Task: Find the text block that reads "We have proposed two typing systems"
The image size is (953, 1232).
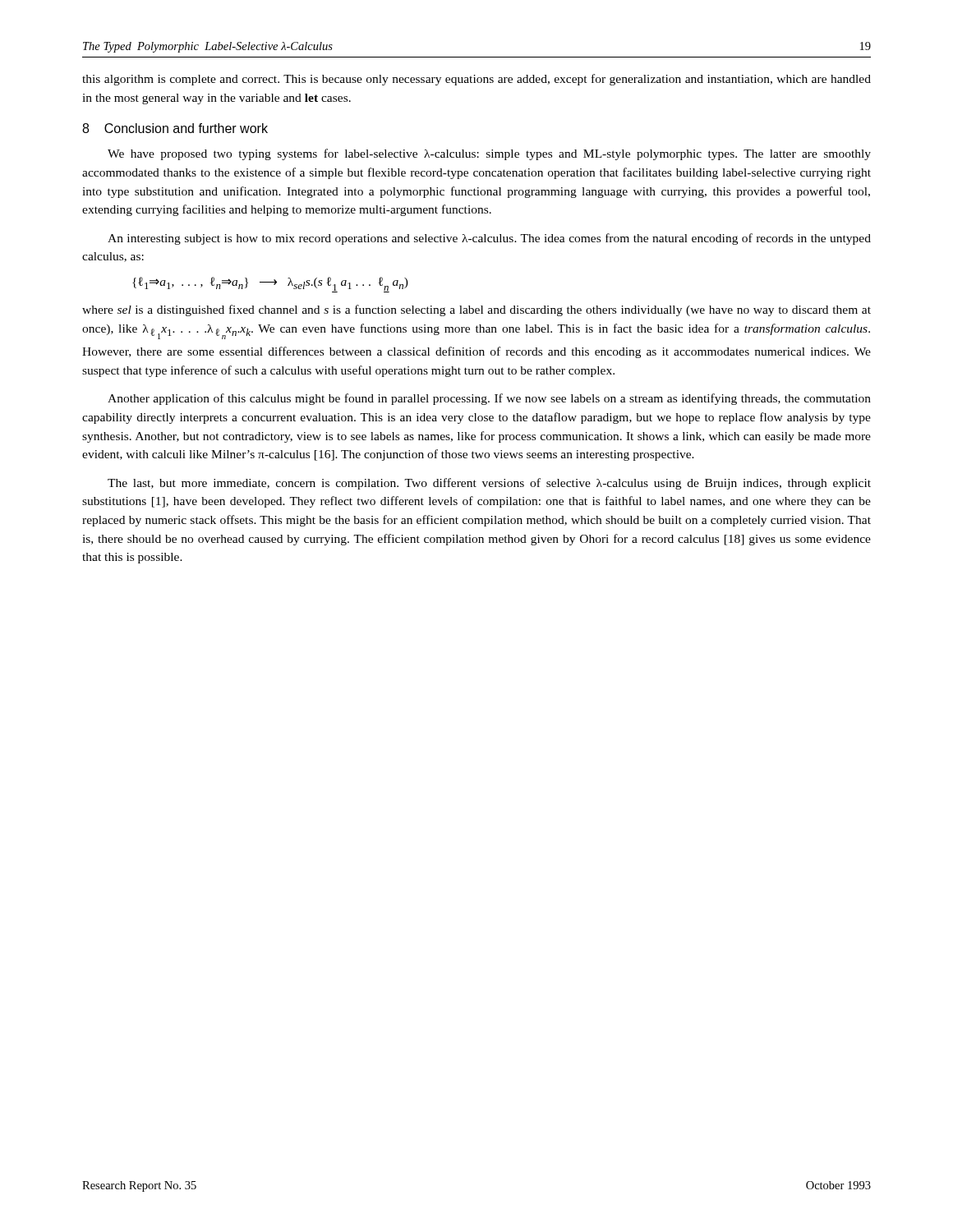Action: 476,182
